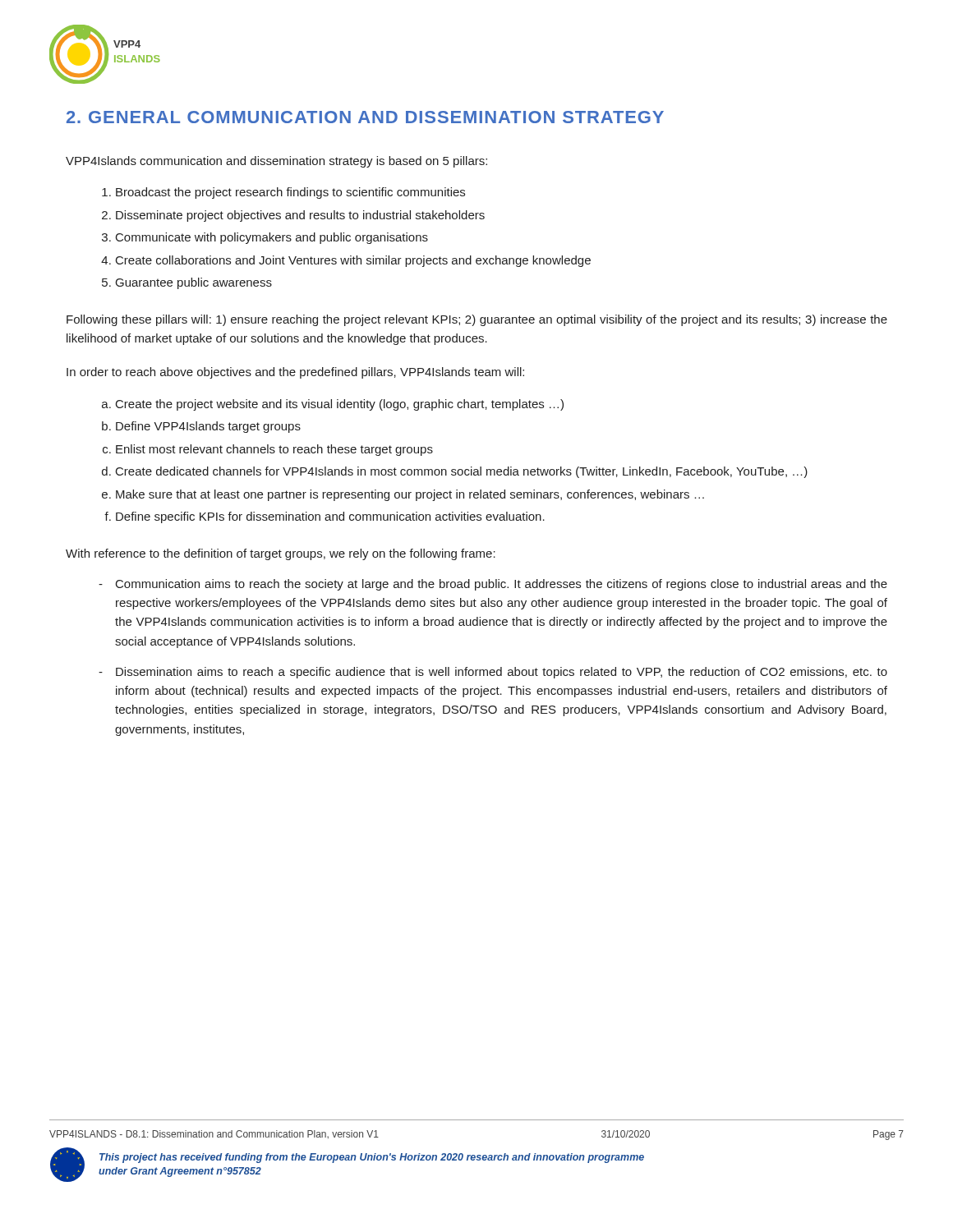
Task: Locate the block of text that opens with "This project has received"
Action: 371,1164
